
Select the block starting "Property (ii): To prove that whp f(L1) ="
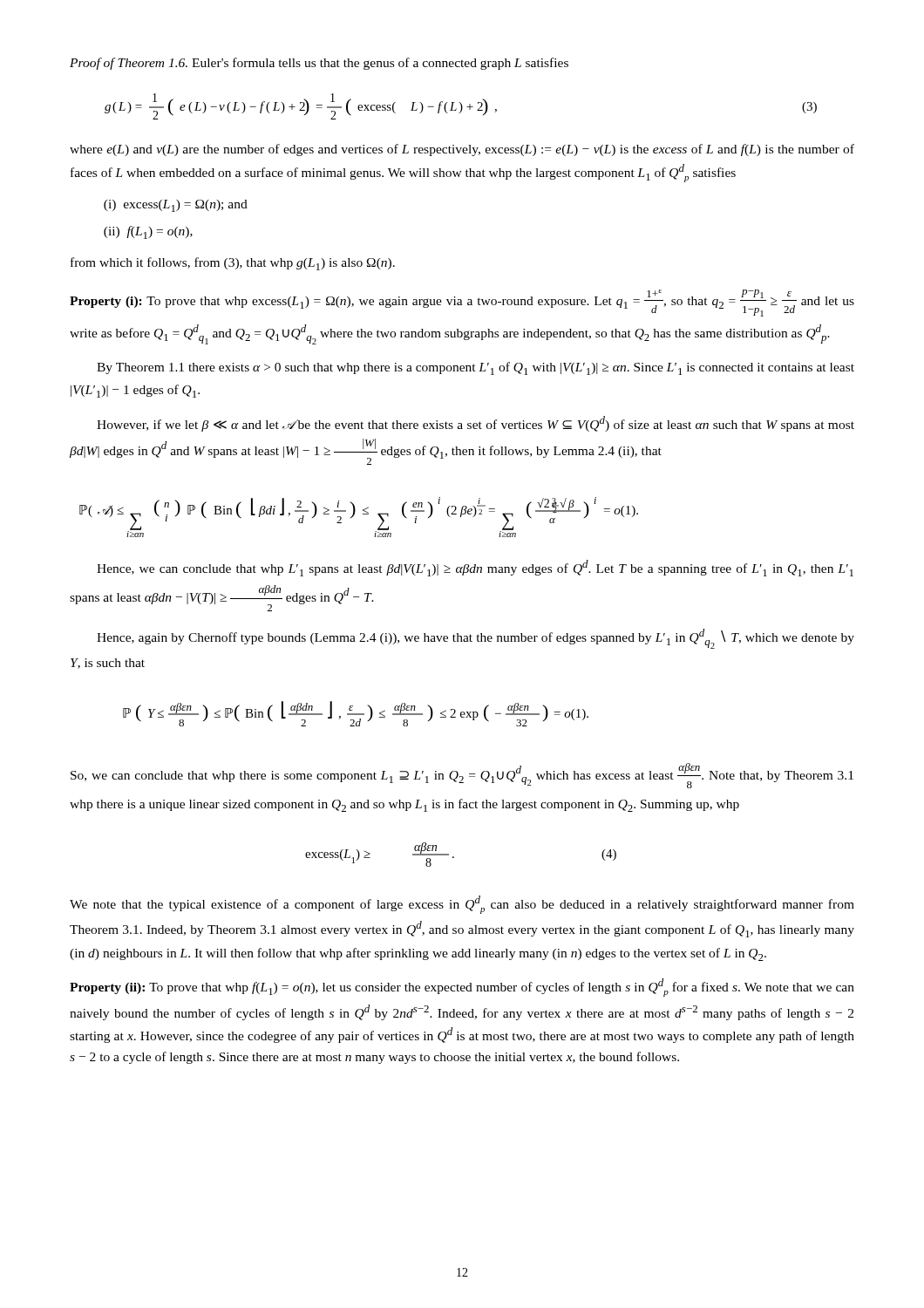tap(462, 1020)
